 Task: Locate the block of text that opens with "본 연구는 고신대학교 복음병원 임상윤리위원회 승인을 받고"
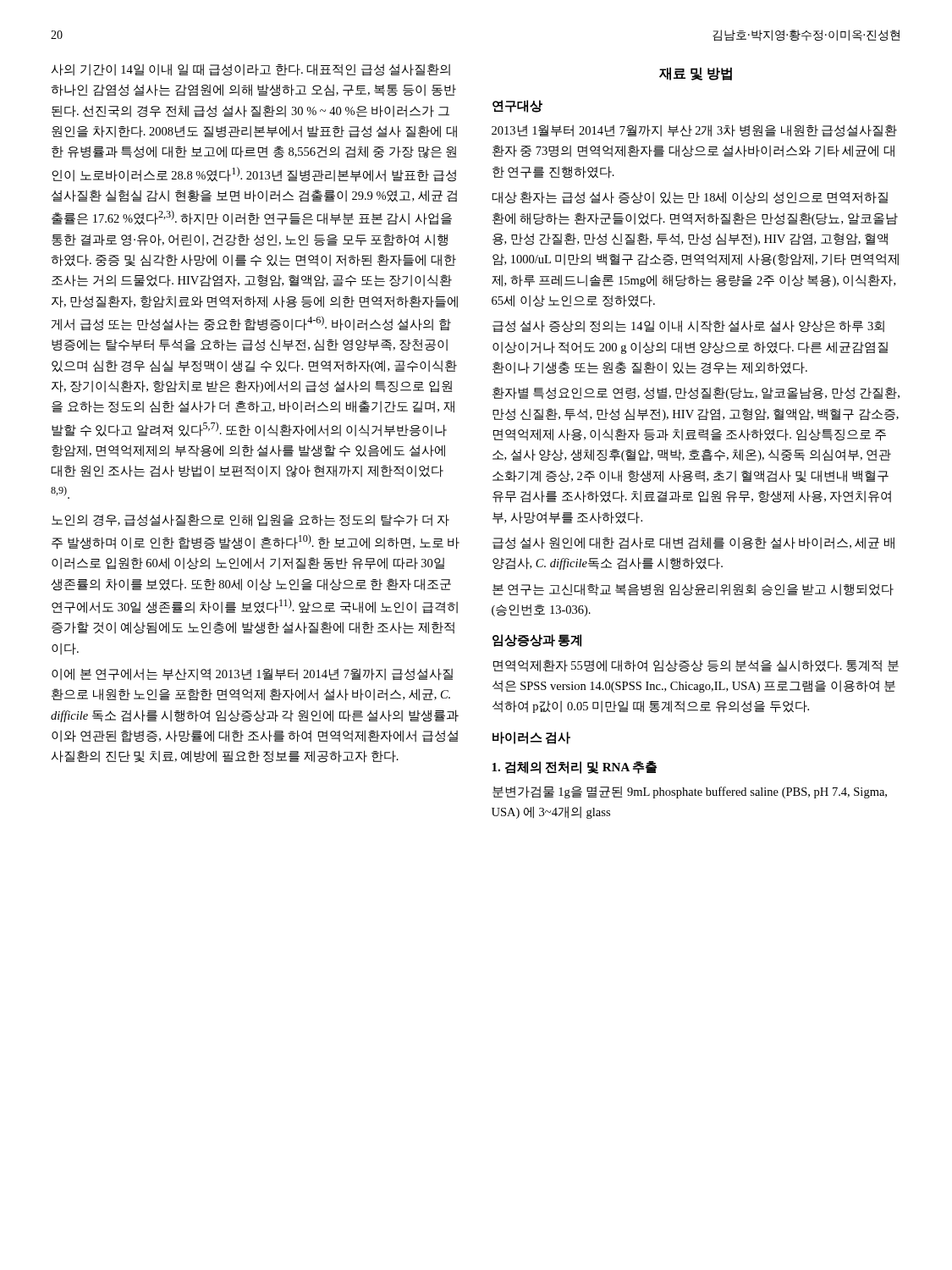pos(696,599)
